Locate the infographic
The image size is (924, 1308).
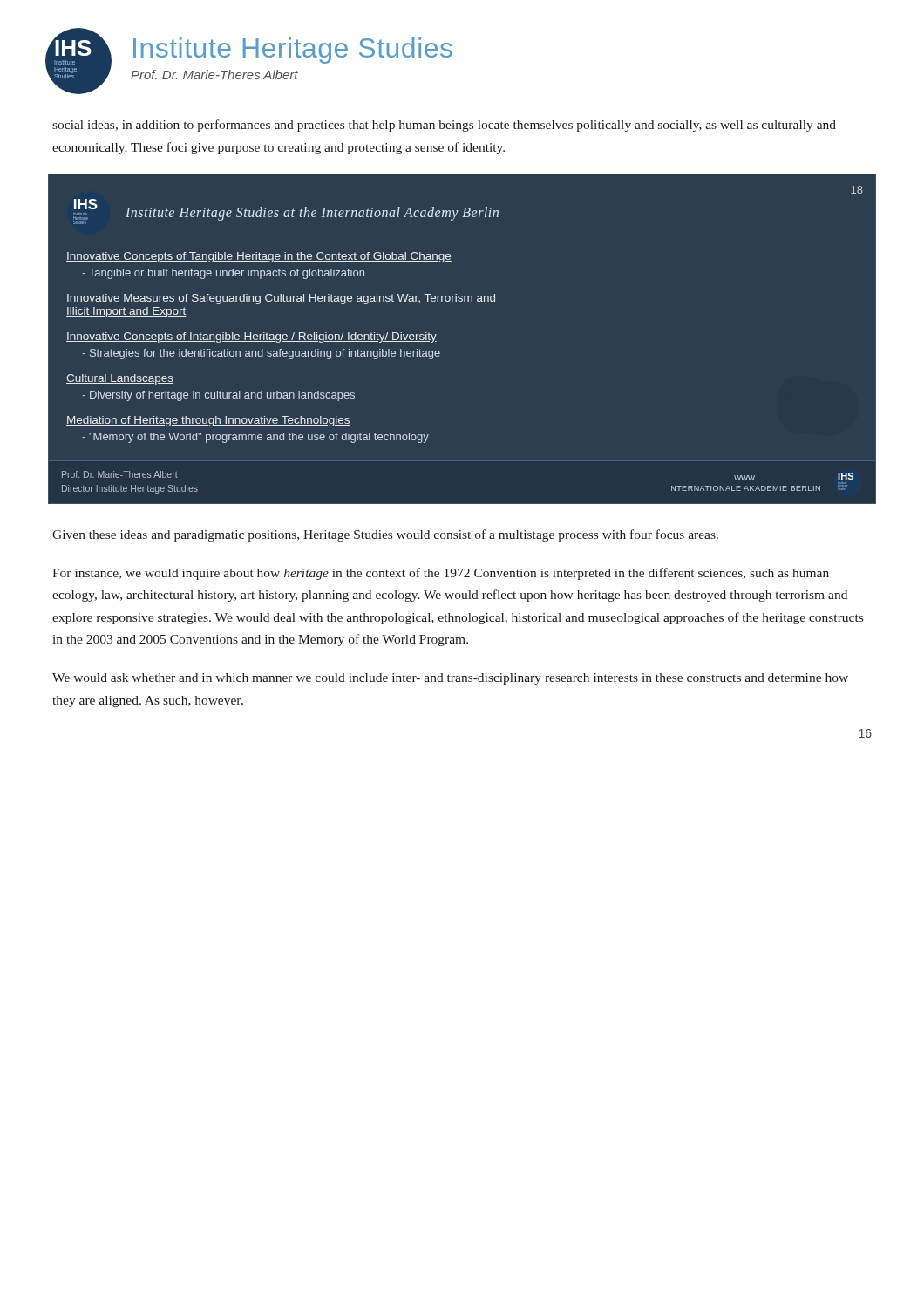[462, 339]
